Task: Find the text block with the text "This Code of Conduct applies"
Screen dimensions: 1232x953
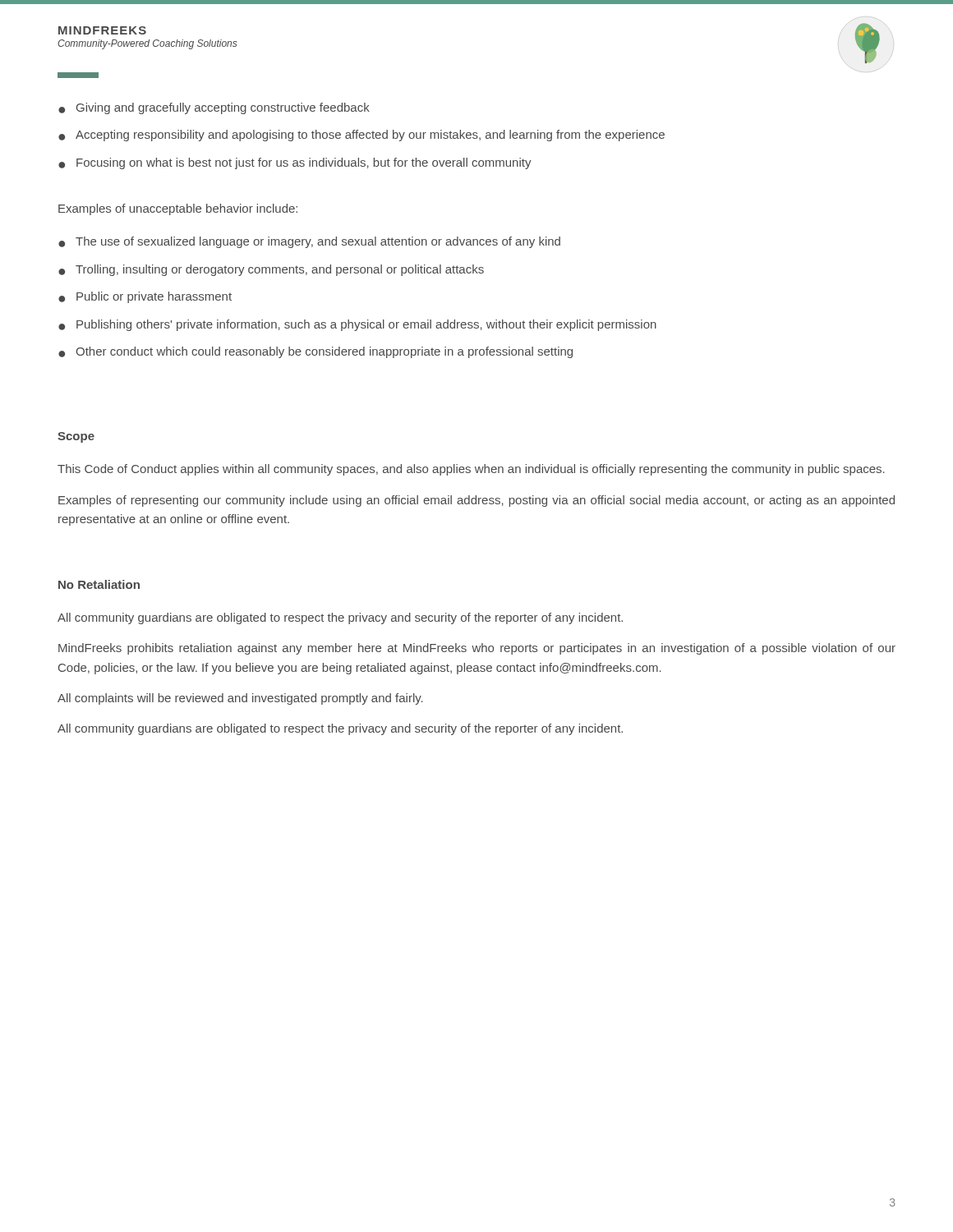Action: point(471,469)
